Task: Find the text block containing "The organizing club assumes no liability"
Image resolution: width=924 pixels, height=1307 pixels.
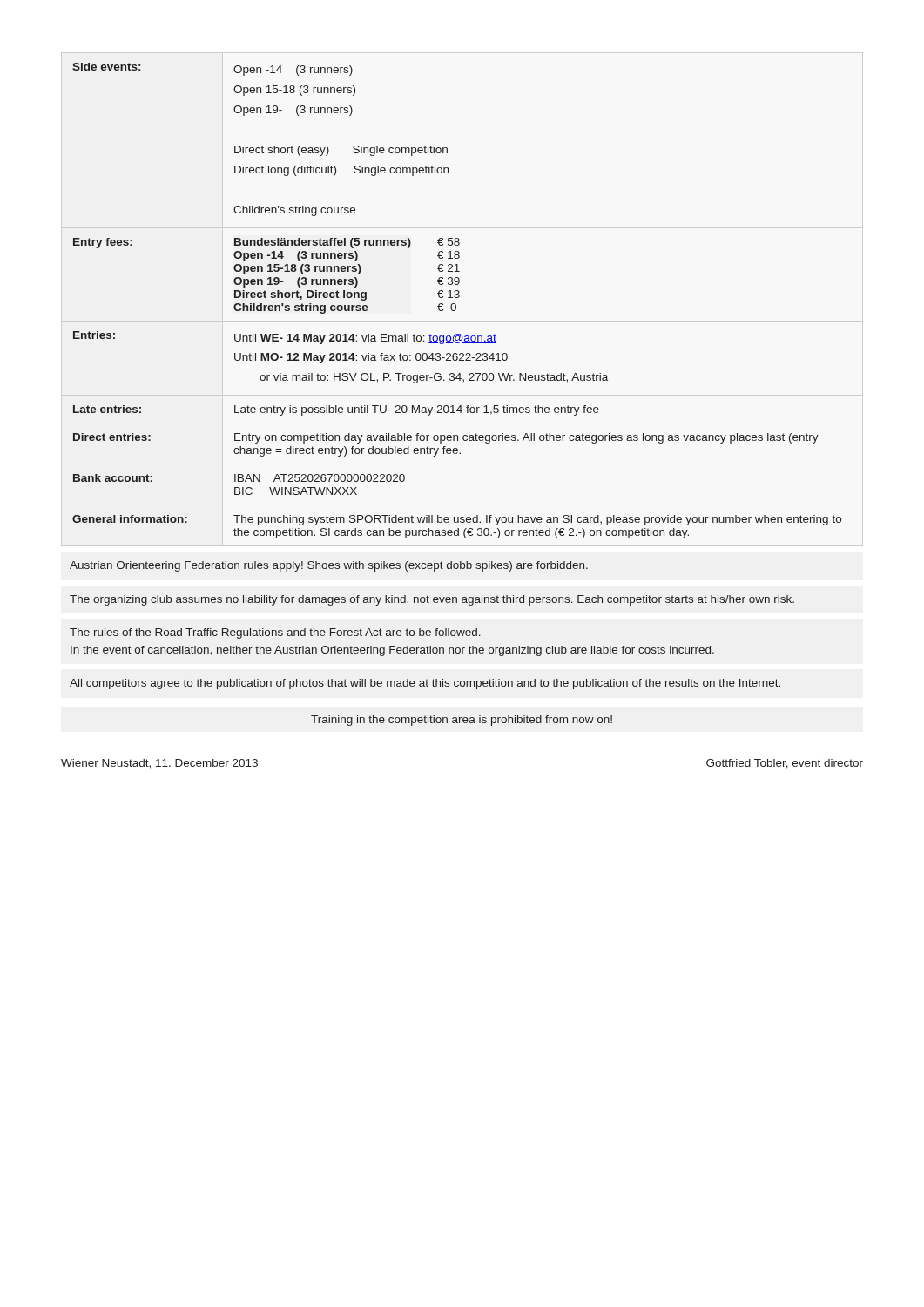Action: [x=432, y=599]
